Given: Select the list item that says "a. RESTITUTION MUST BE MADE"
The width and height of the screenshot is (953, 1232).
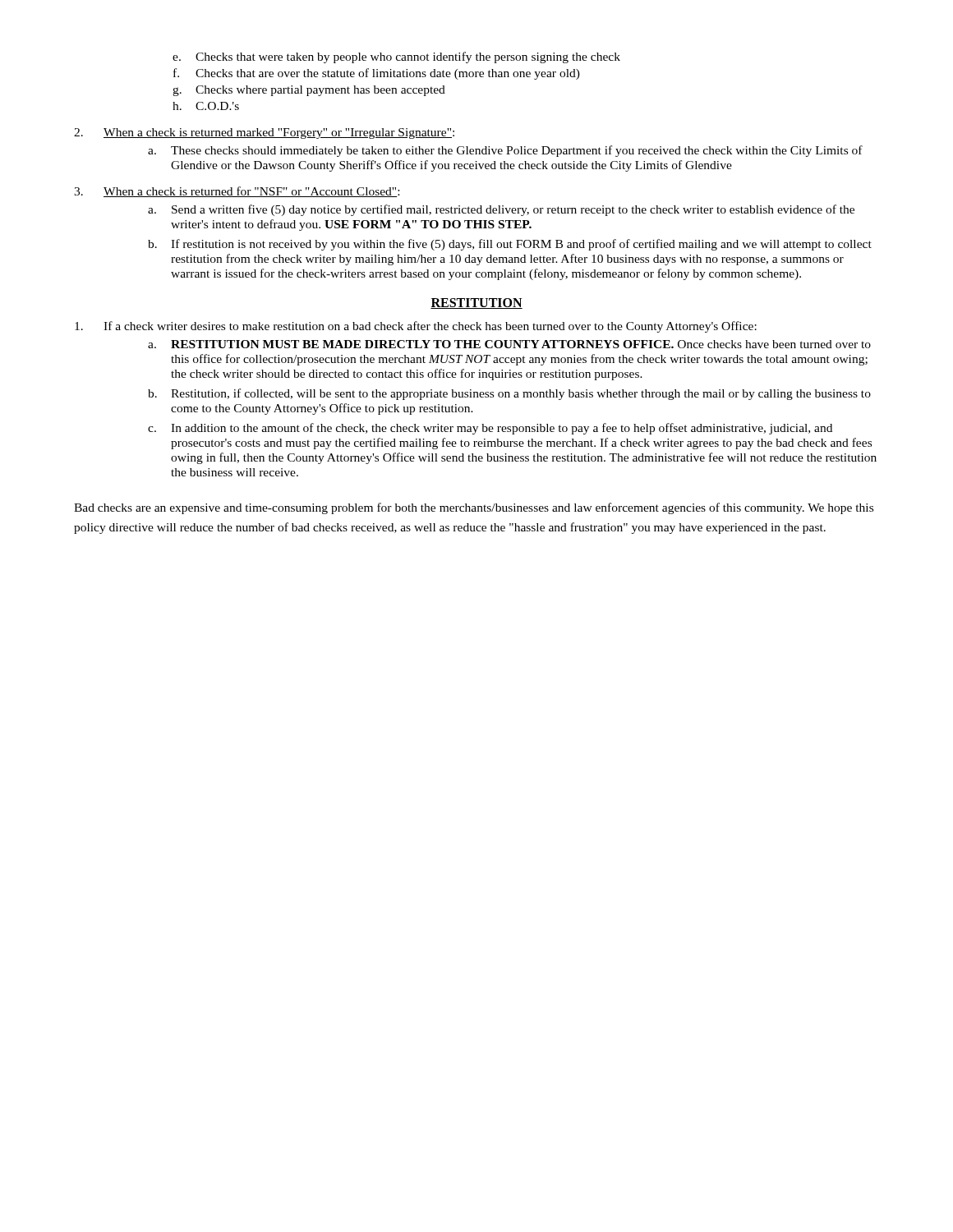Looking at the screenshot, I should [513, 359].
